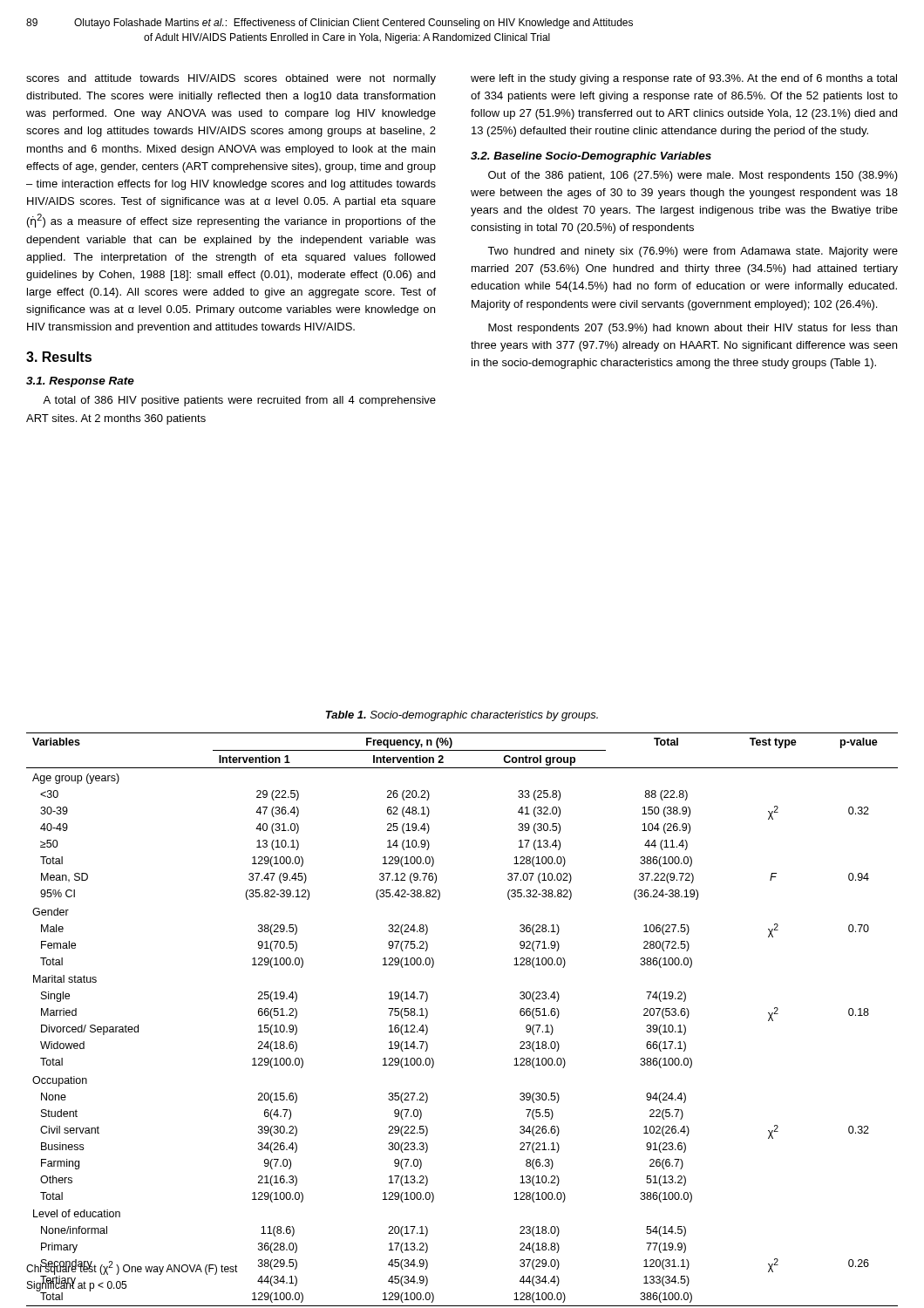This screenshot has height=1308, width=924.
Task: Locate the element starting "Out of the 386 patient, 106 (27.5%)"
Action: point(684,269)
